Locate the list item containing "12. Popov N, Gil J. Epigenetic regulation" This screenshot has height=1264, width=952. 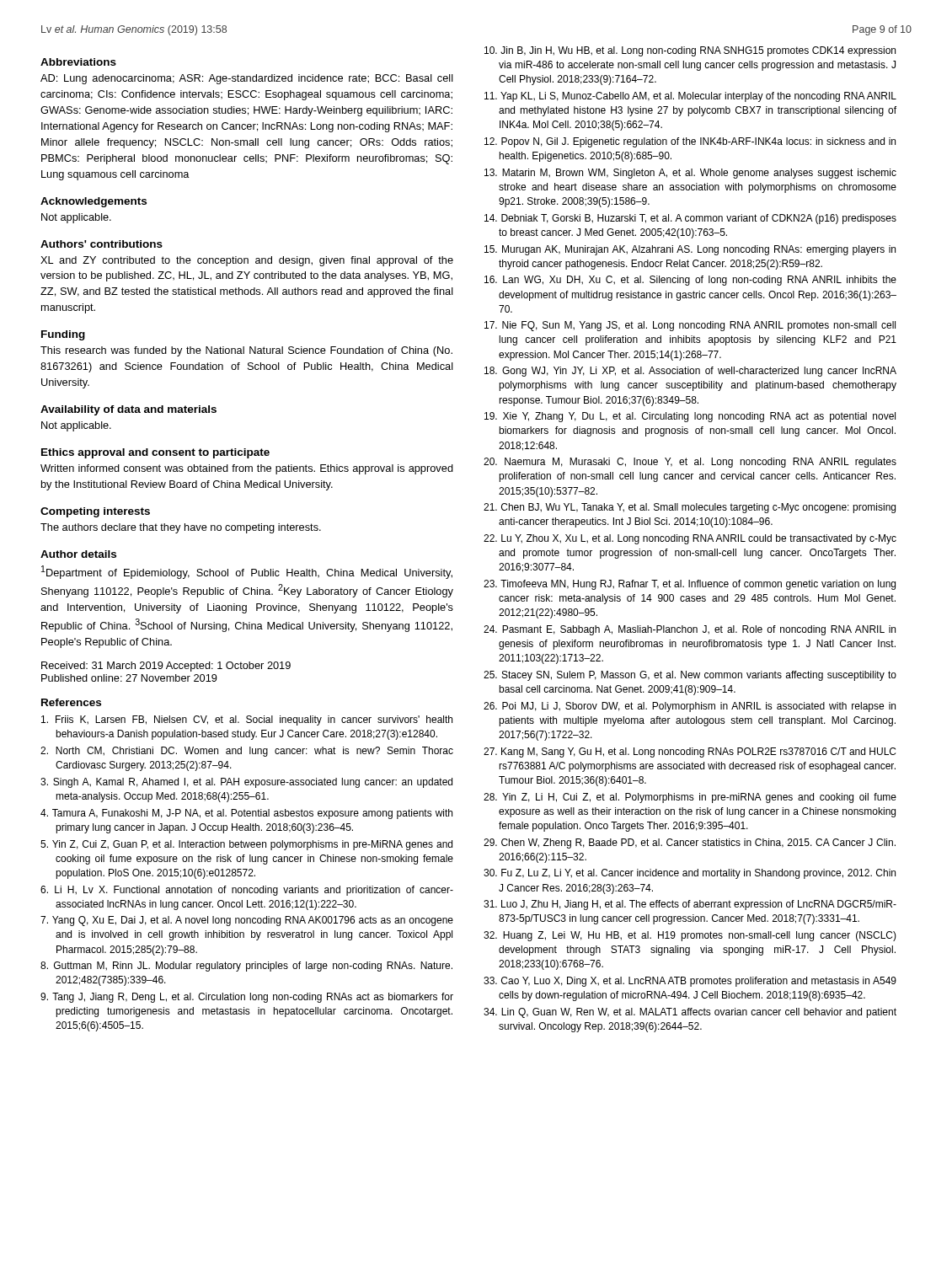[690, 149]
